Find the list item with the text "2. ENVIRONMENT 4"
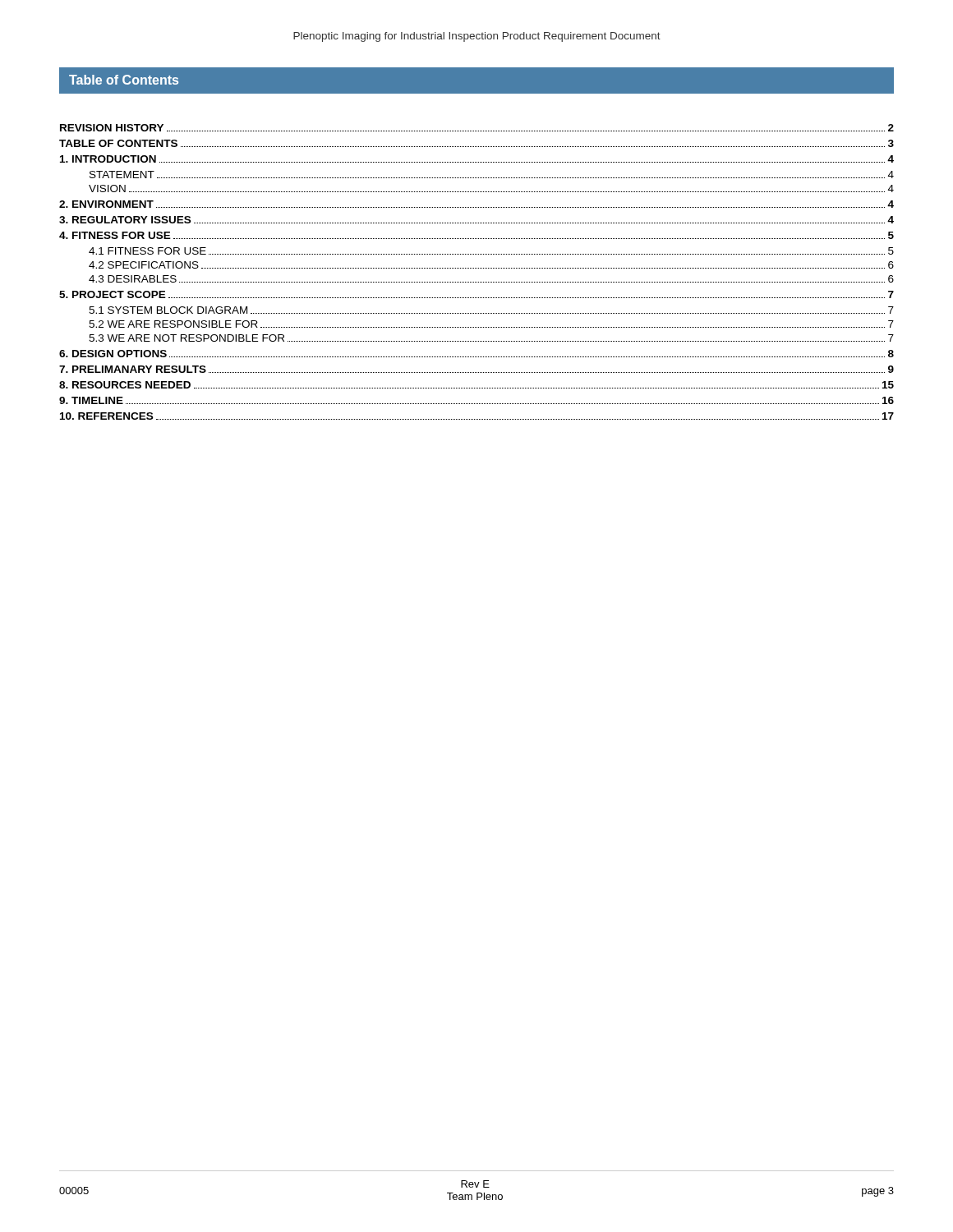953x1232 pixels. click(x=476, y=204)
